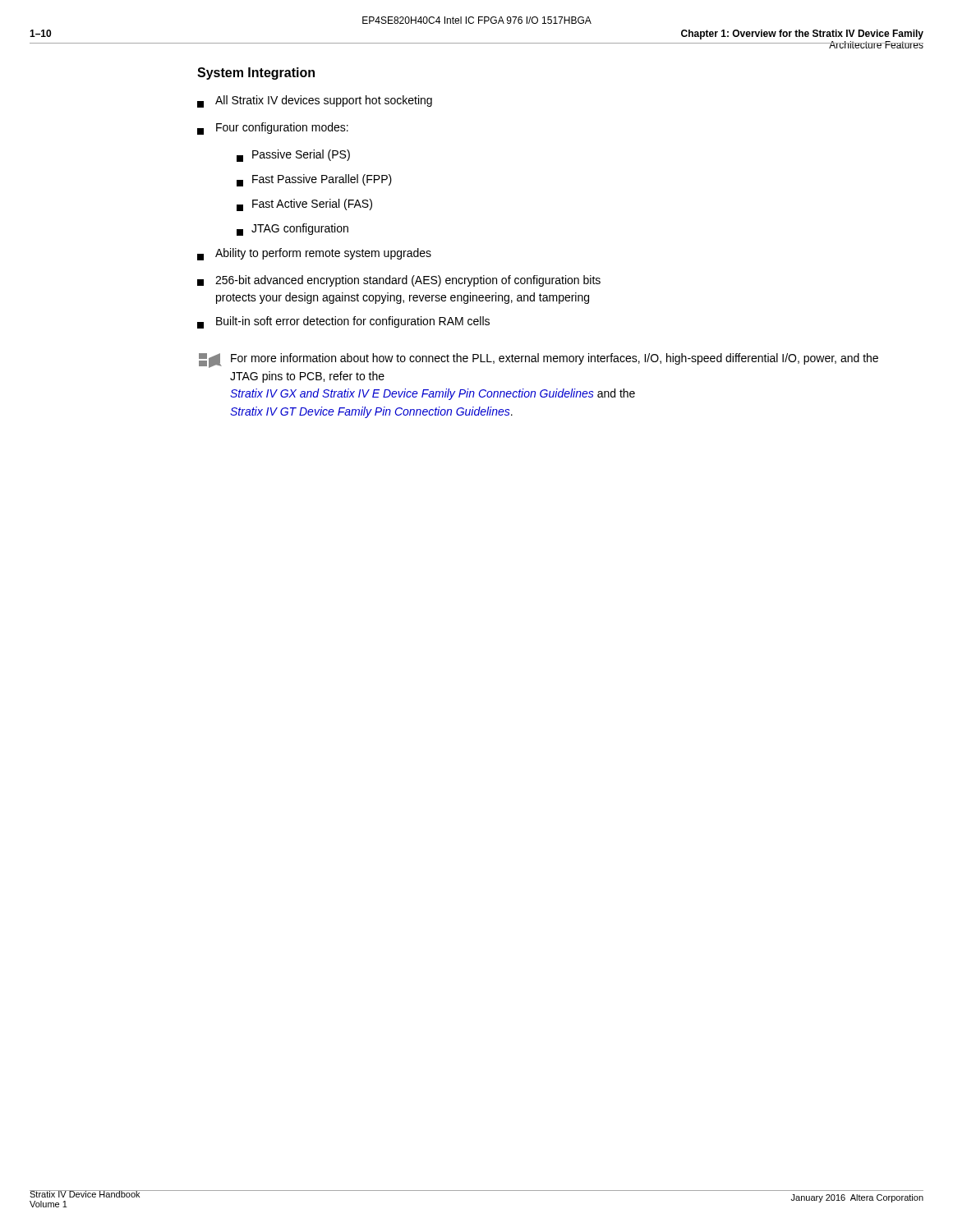This screenshot has width=953, height=1232.
Task: Find the list item that reads "Ability to perform remote system upgrades"
Action: [x=314, y=255]
